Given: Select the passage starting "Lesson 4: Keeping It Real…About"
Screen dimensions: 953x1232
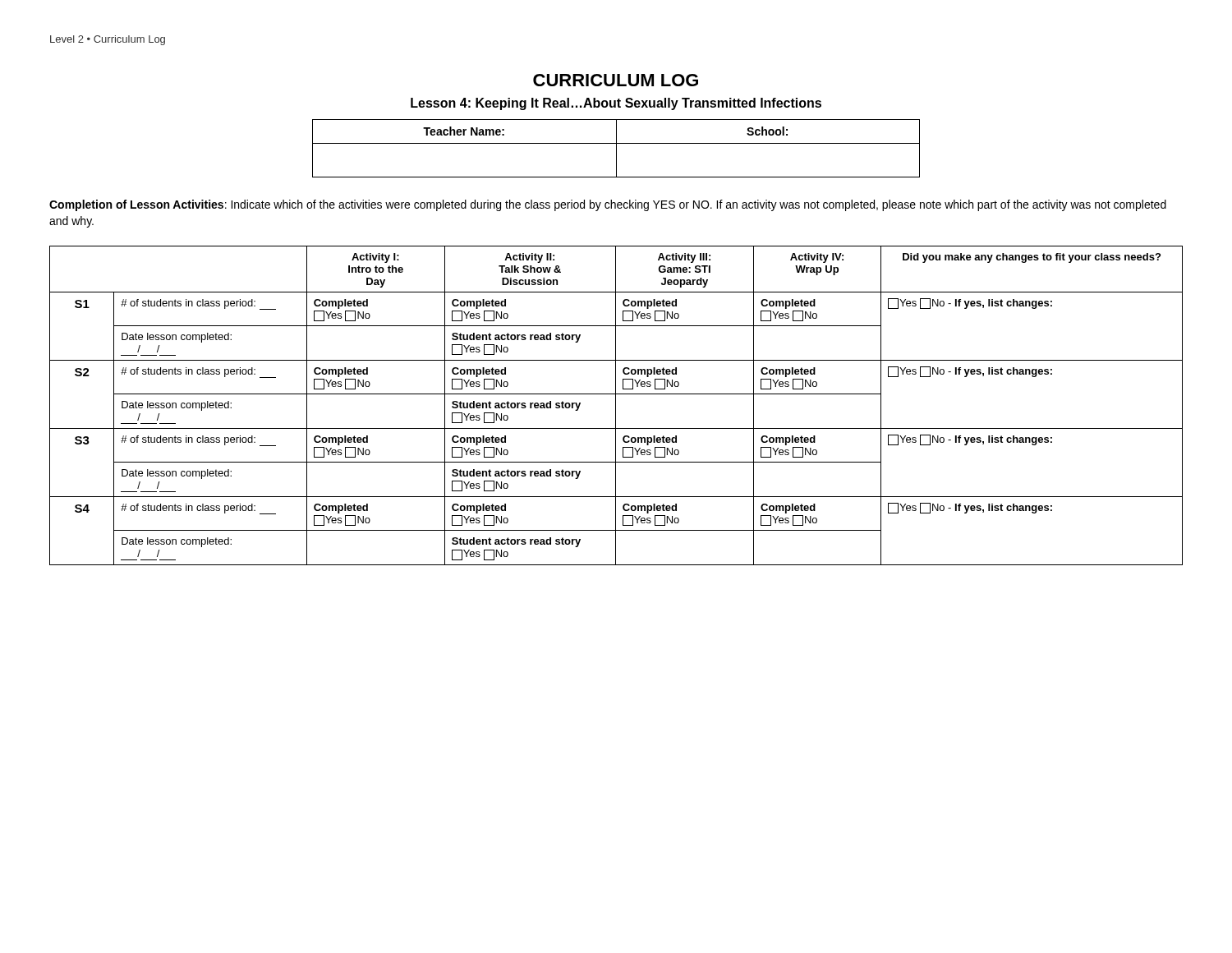Looking at the screenshot, I should point(616,104).
